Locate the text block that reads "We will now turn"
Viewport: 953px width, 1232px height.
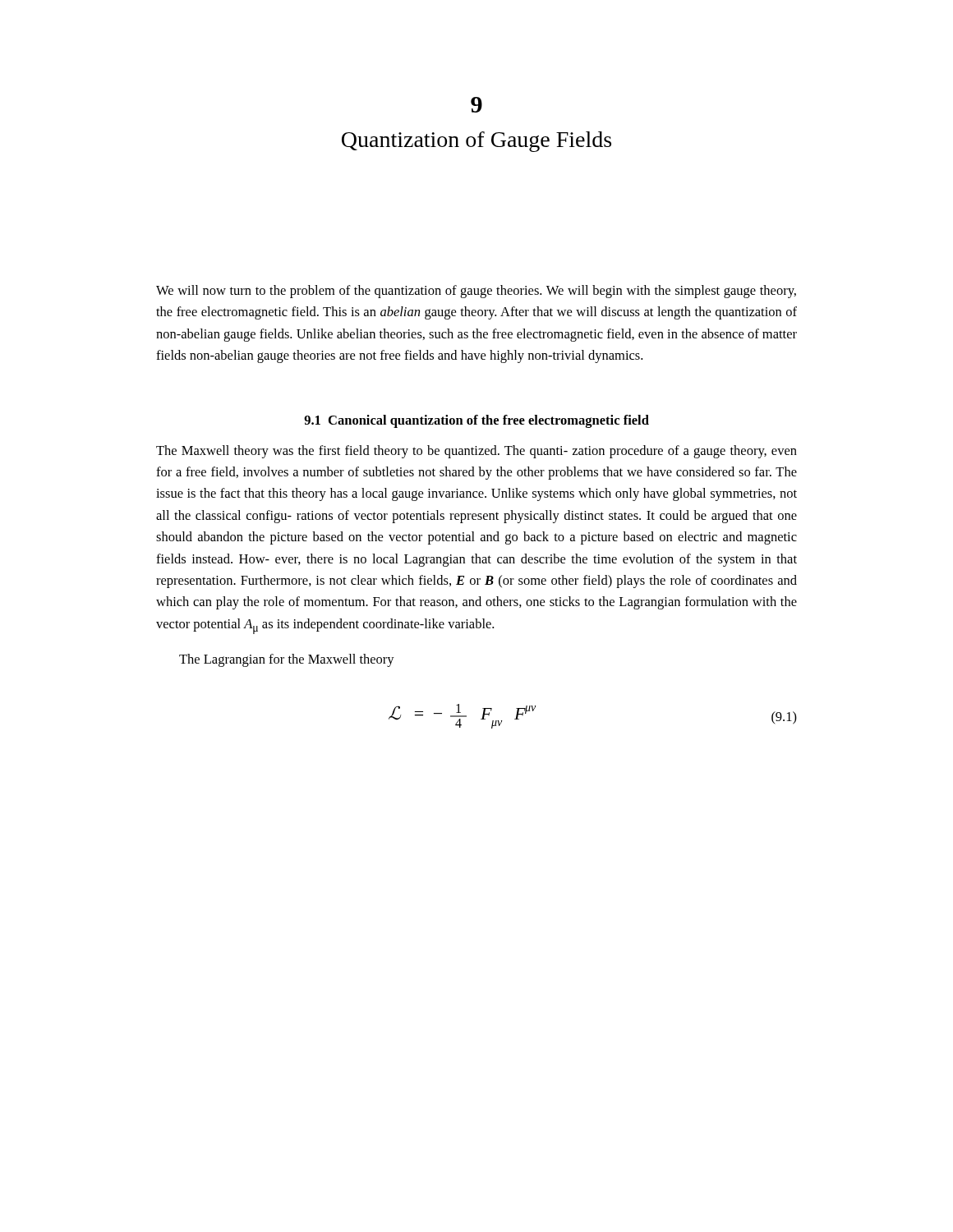(x=476, y=323)
